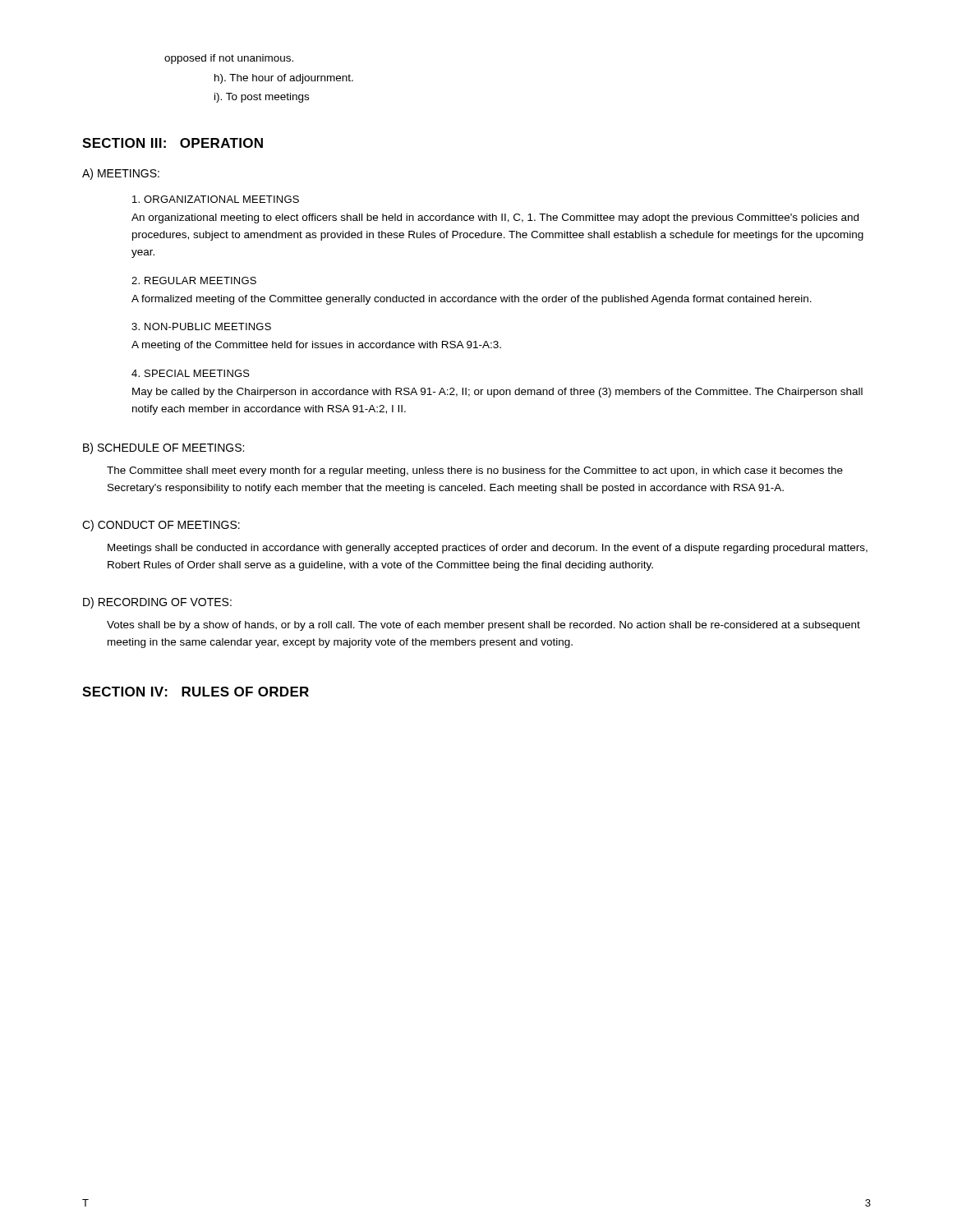Locate the block starting "A) MEETINGS:"

(x=121, y=173)
